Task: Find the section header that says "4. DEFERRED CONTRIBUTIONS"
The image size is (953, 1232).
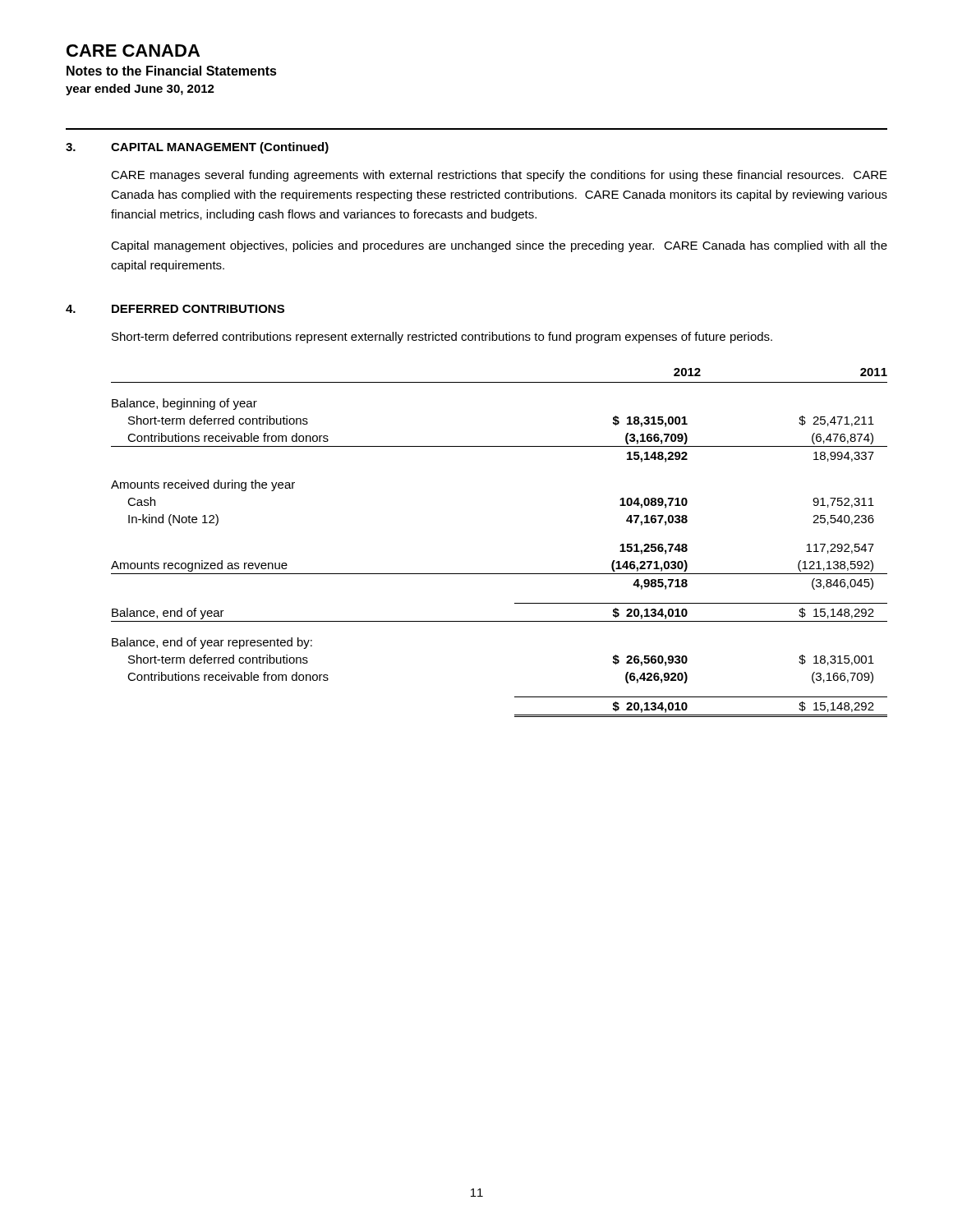Action: [x=175, y=308]
